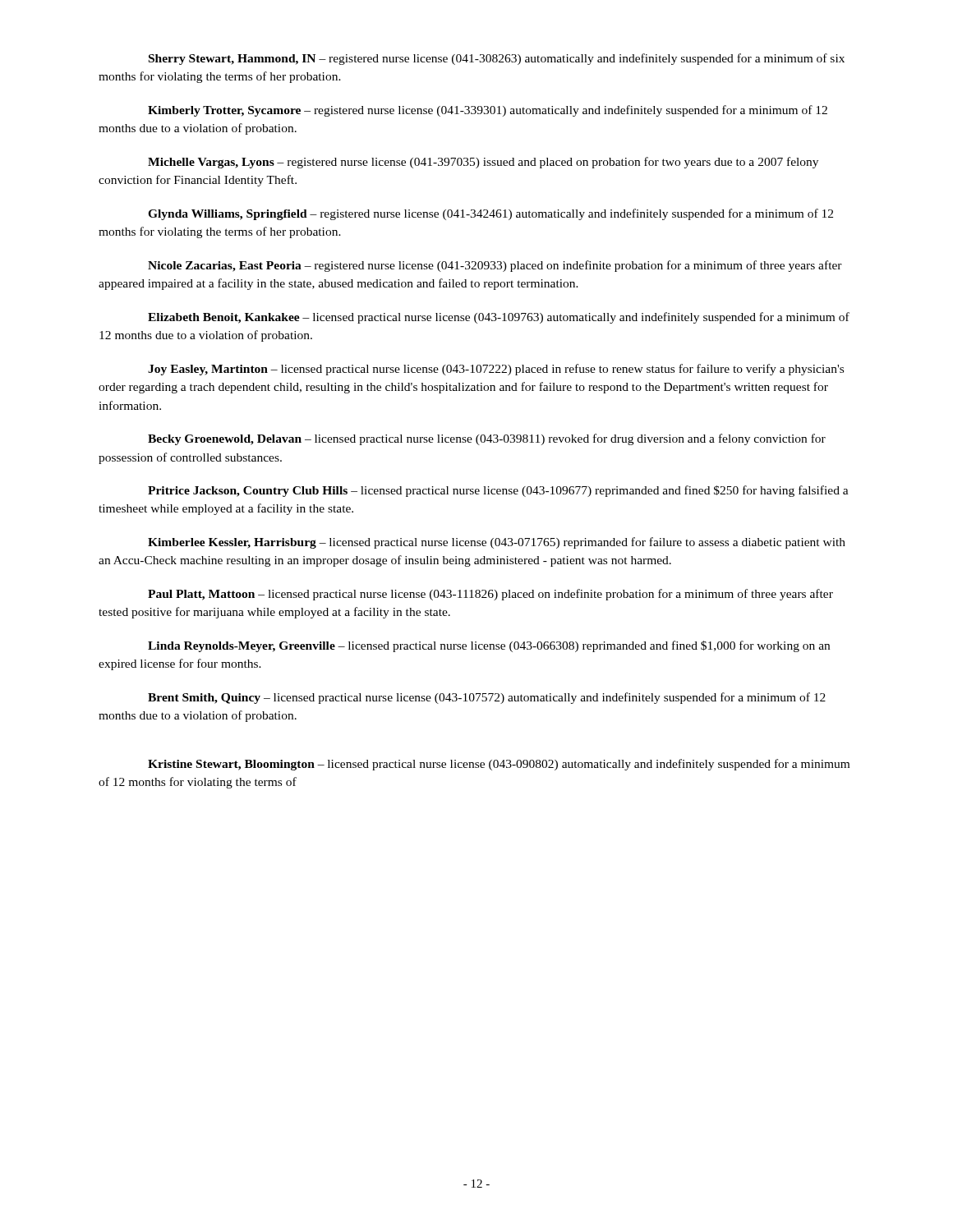This screenshot has height=1232, width=953.
Task: Select the text block starting "Kimberly Trotter, Sycamore –"
Action: pyautogui.click(x=476, y=119)
